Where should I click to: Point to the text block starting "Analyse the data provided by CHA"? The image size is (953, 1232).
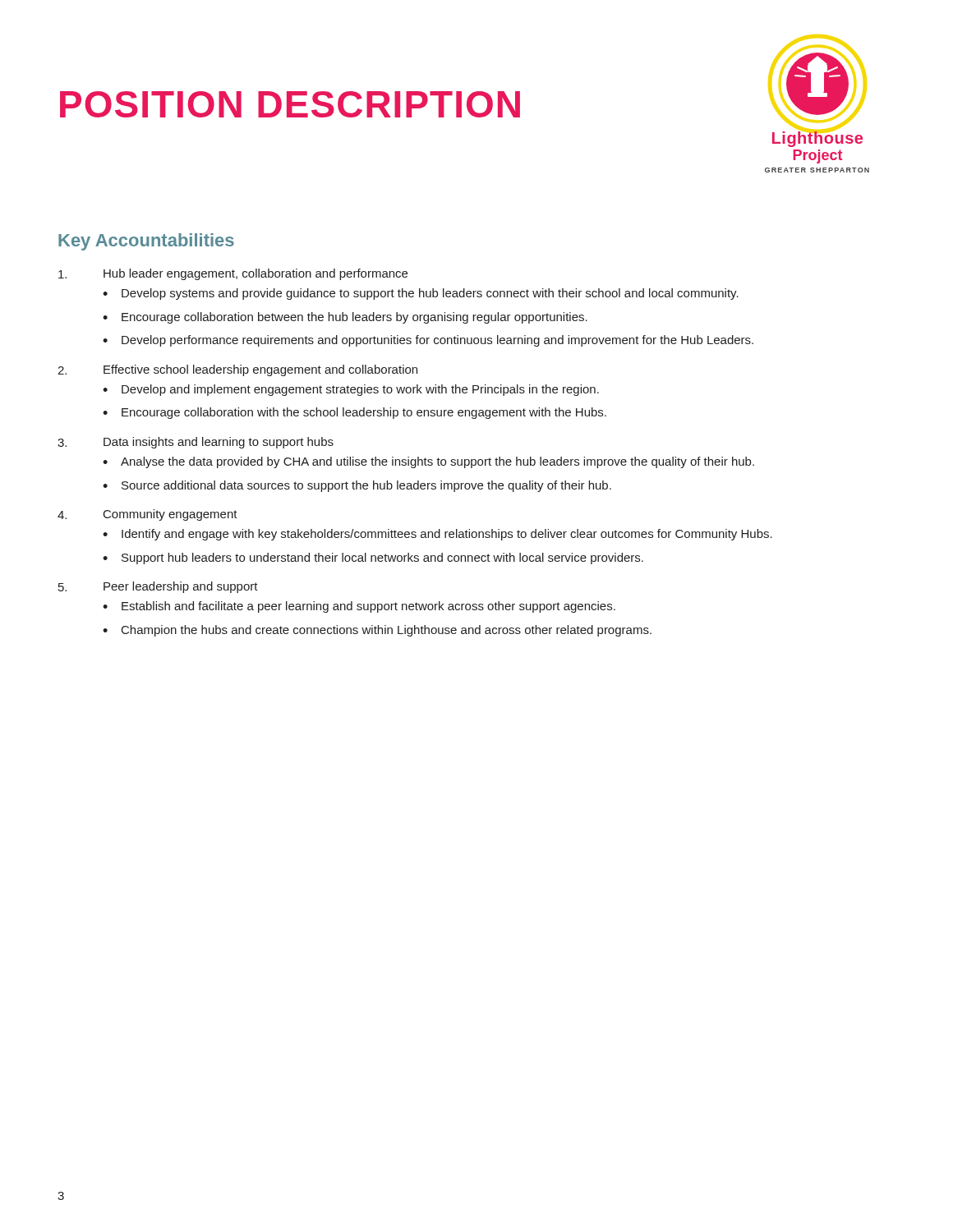coord(438,461)
